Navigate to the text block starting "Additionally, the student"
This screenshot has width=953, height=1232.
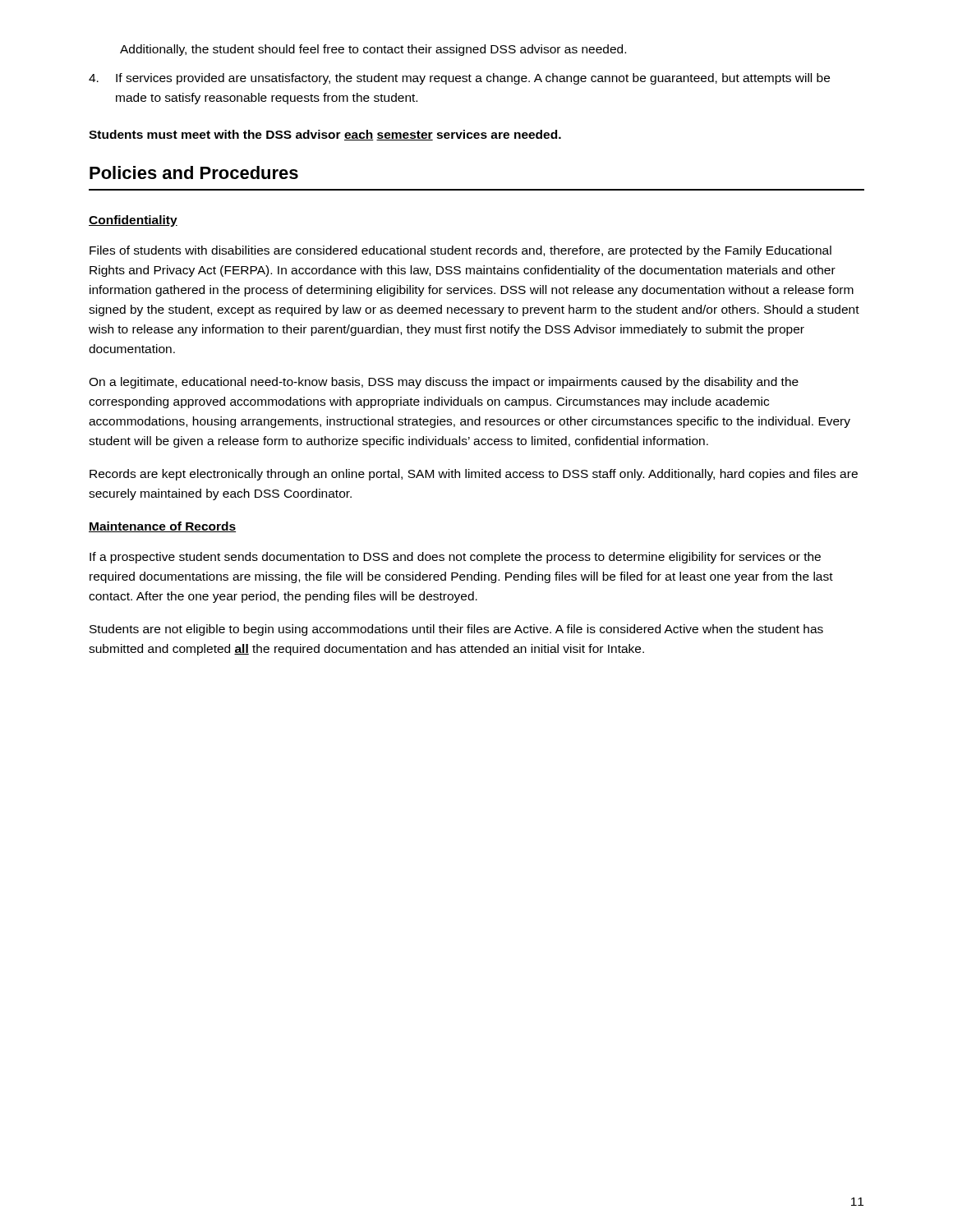[374, 49]
